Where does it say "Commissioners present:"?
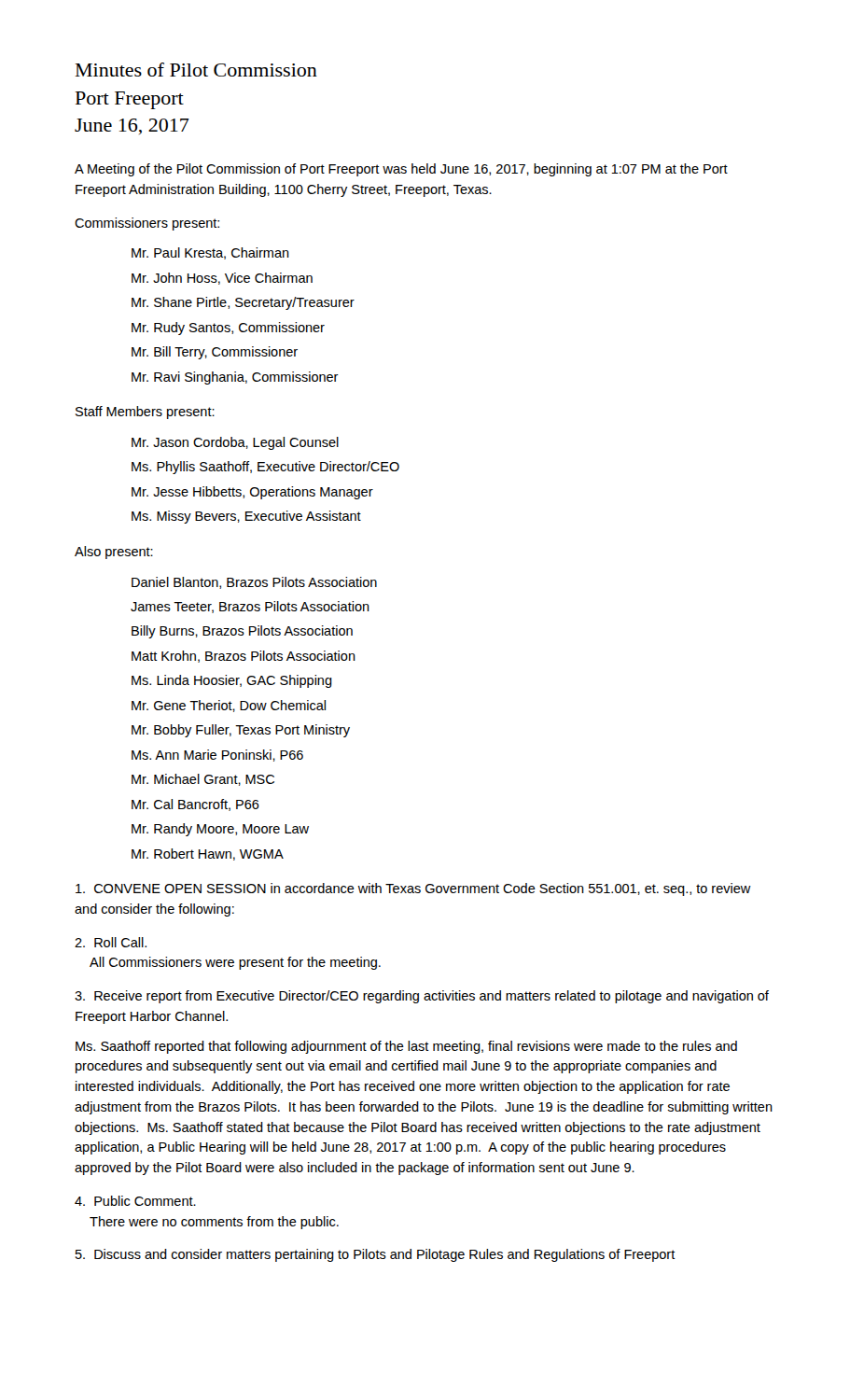 [x=148, y=223]
